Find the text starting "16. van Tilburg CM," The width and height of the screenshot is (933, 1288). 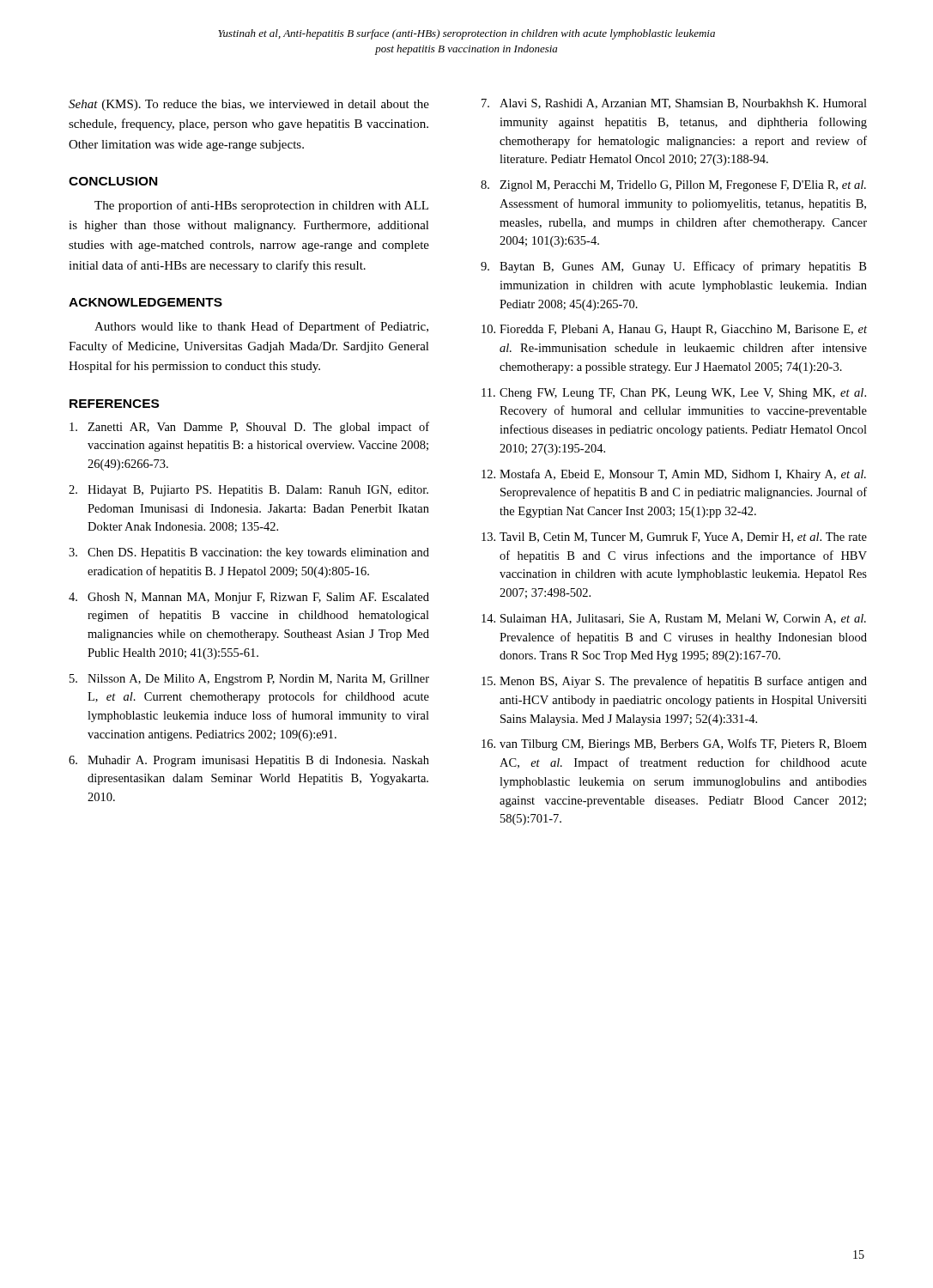tap(674, 782)
